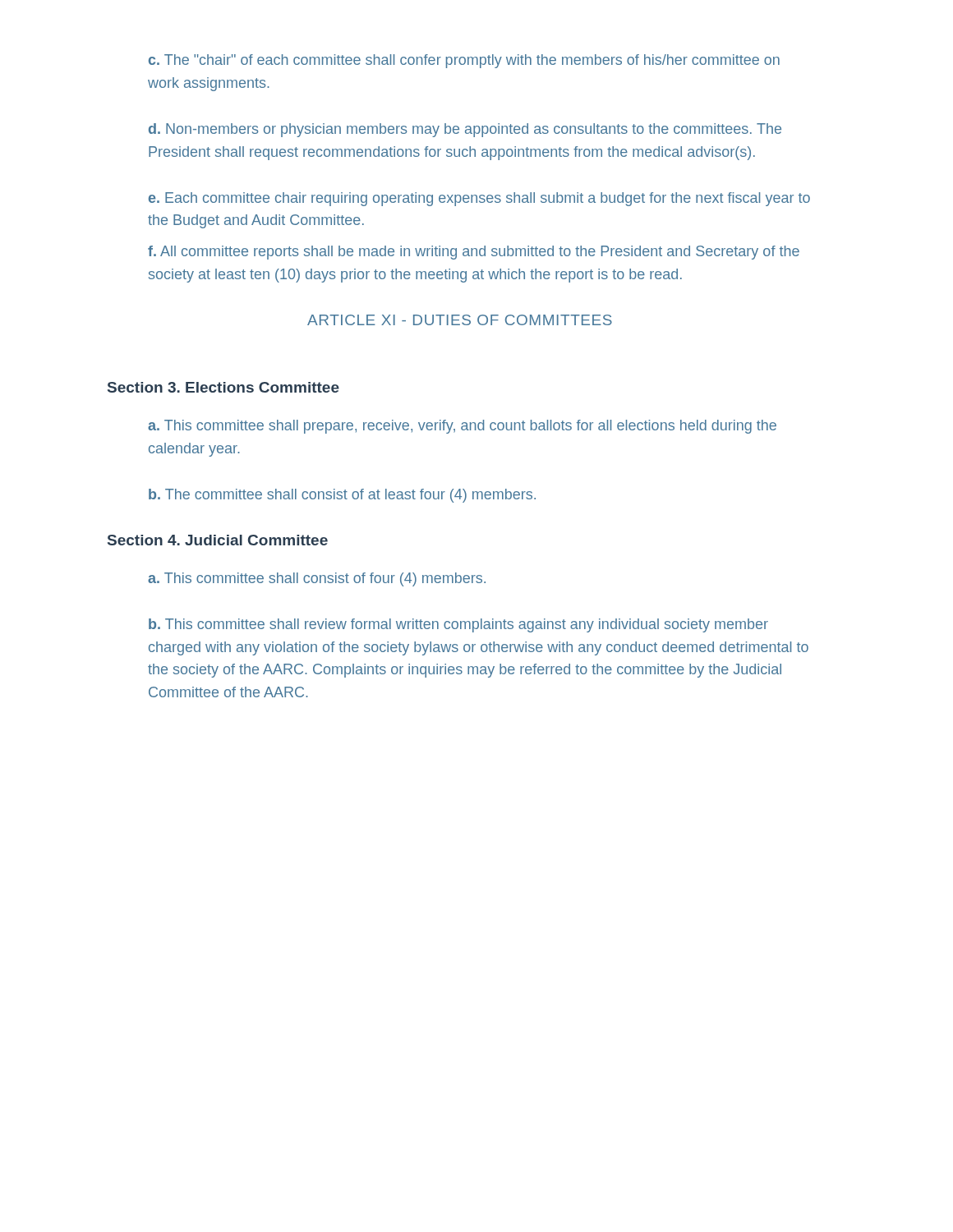Select the region starting "e. Each committee"

click(x=479, y=209)
